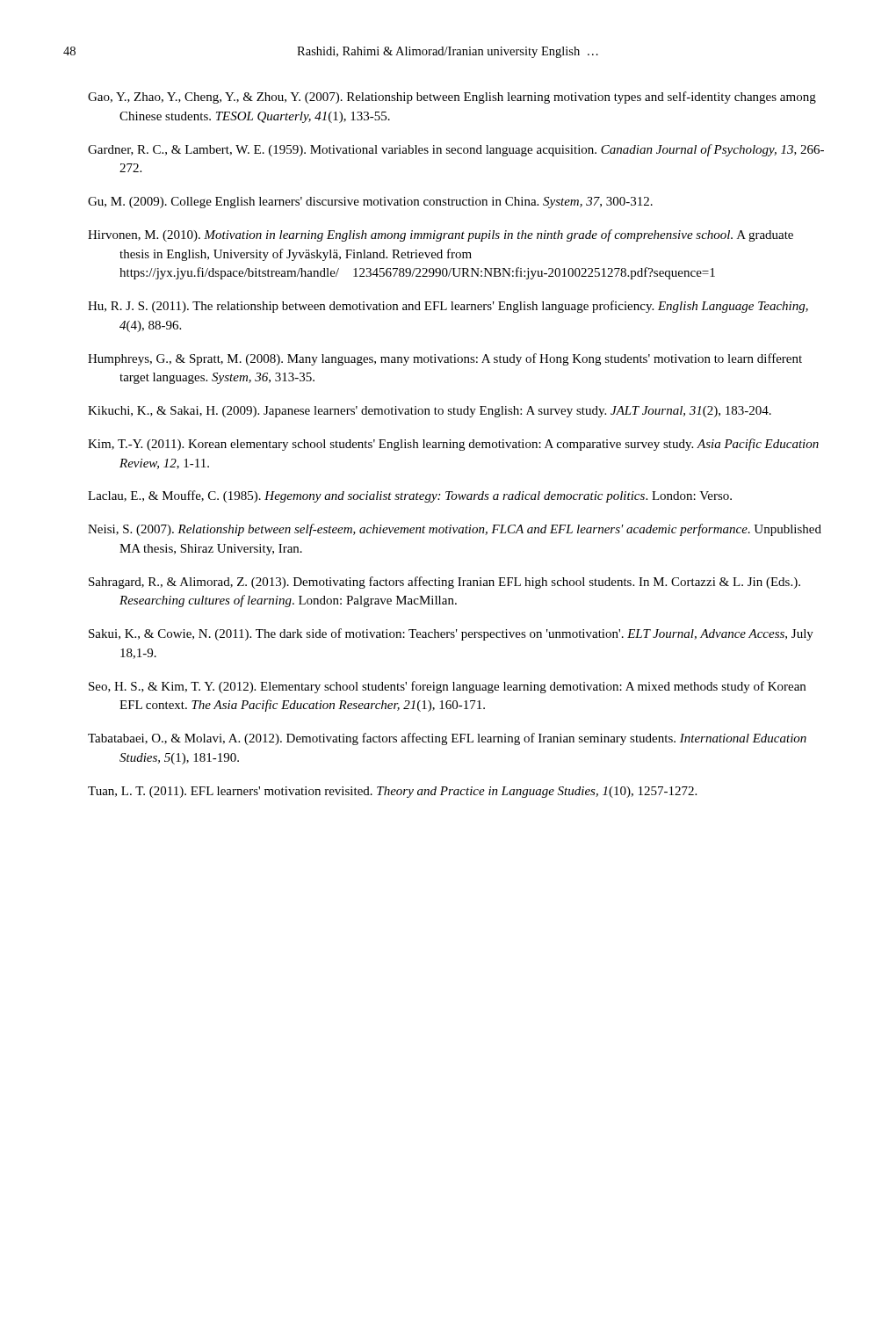
Task: Locate the list item that reads "Laclau, E., & Mouffe, C. (1985). Hegemony"
Action: (457, 497)
